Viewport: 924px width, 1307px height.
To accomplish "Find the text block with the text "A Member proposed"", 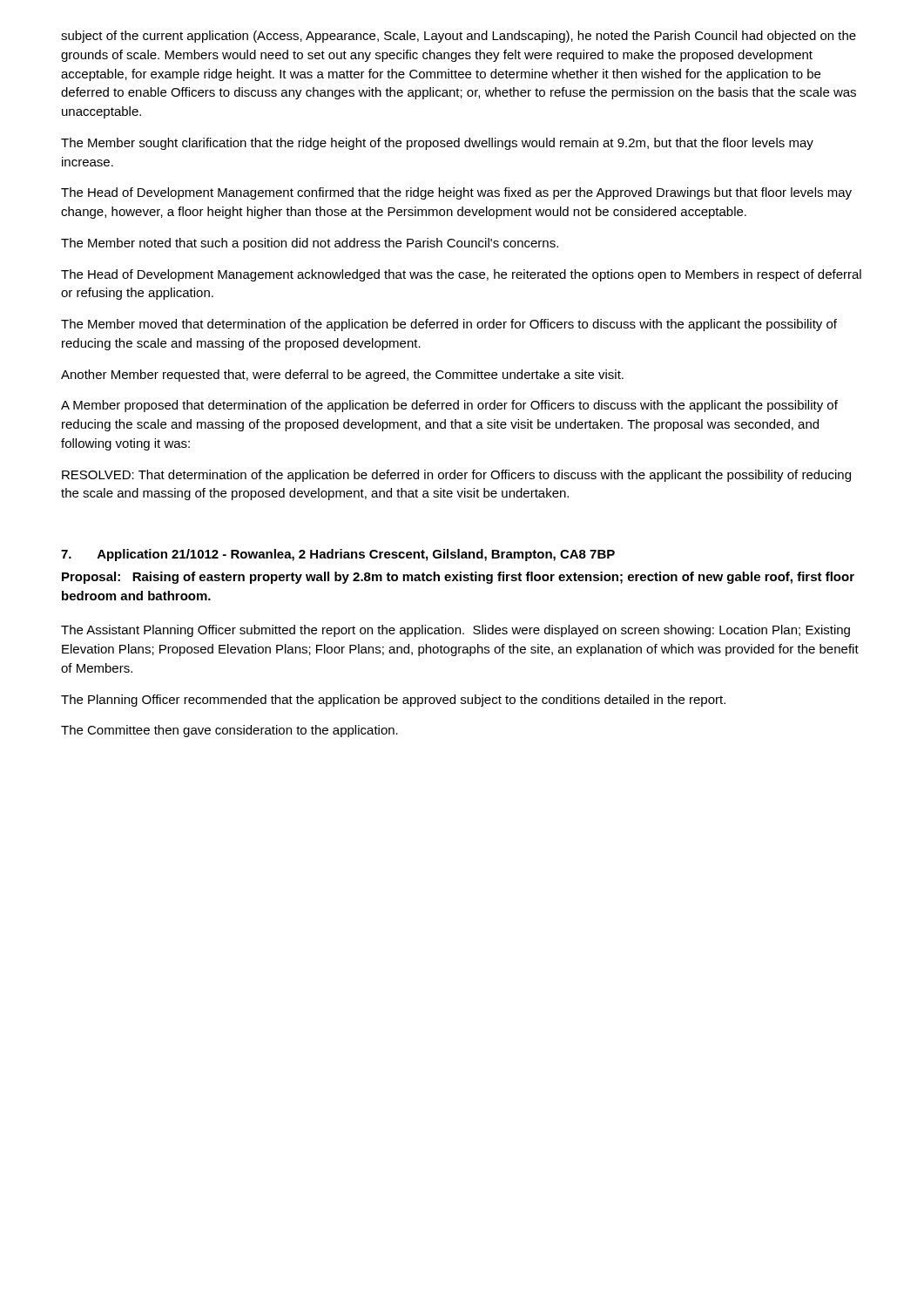I will 449,424.
